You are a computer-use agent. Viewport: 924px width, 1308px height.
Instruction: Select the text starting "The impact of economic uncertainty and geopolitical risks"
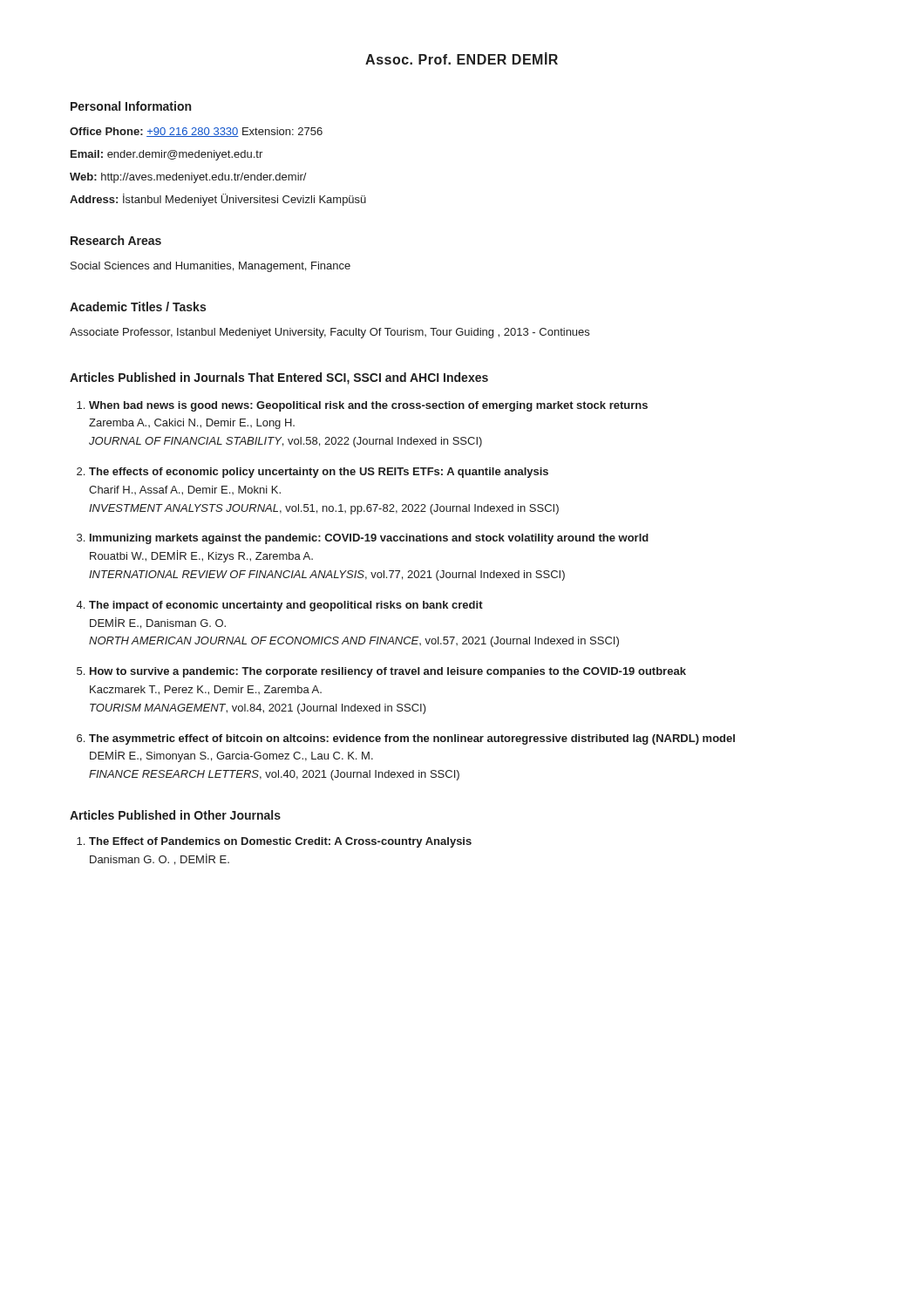[x=286, y=606]
